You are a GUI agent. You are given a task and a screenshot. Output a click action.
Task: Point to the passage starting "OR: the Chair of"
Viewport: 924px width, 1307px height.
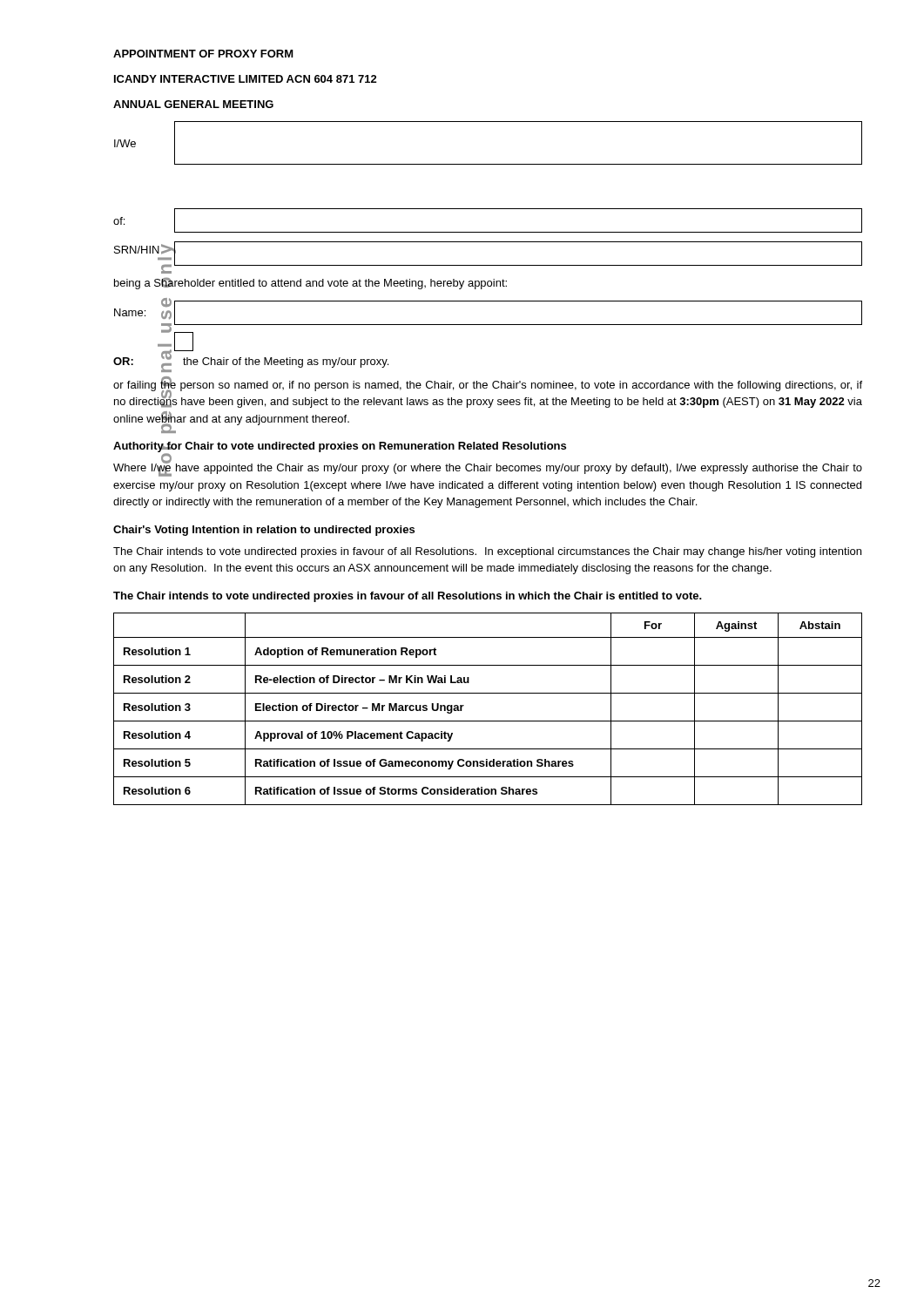coord(251,361)
